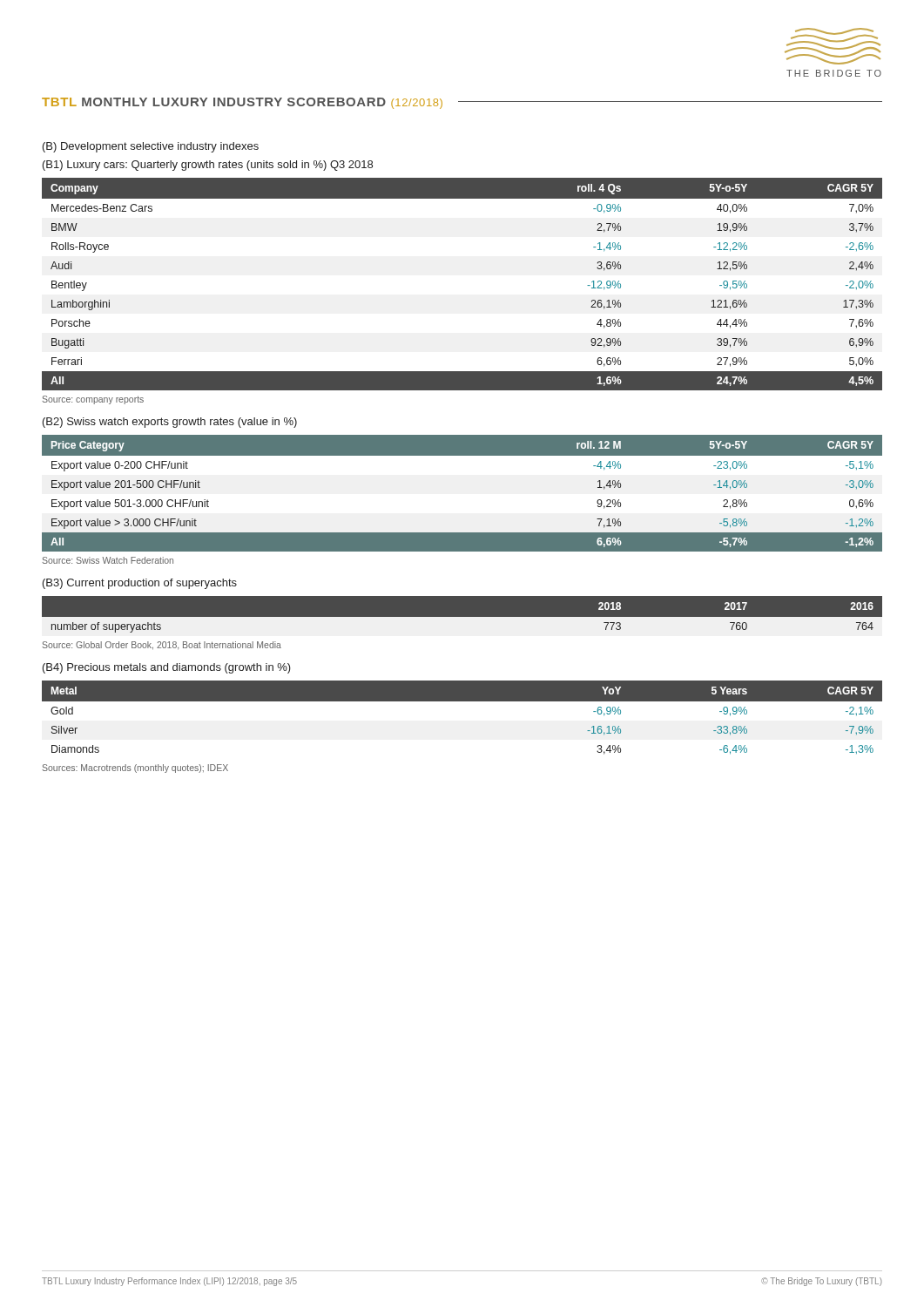This screenshot has width=924, height=1307.
Task: Select the table that reads "5 Years"
Action: pos(462,720)
